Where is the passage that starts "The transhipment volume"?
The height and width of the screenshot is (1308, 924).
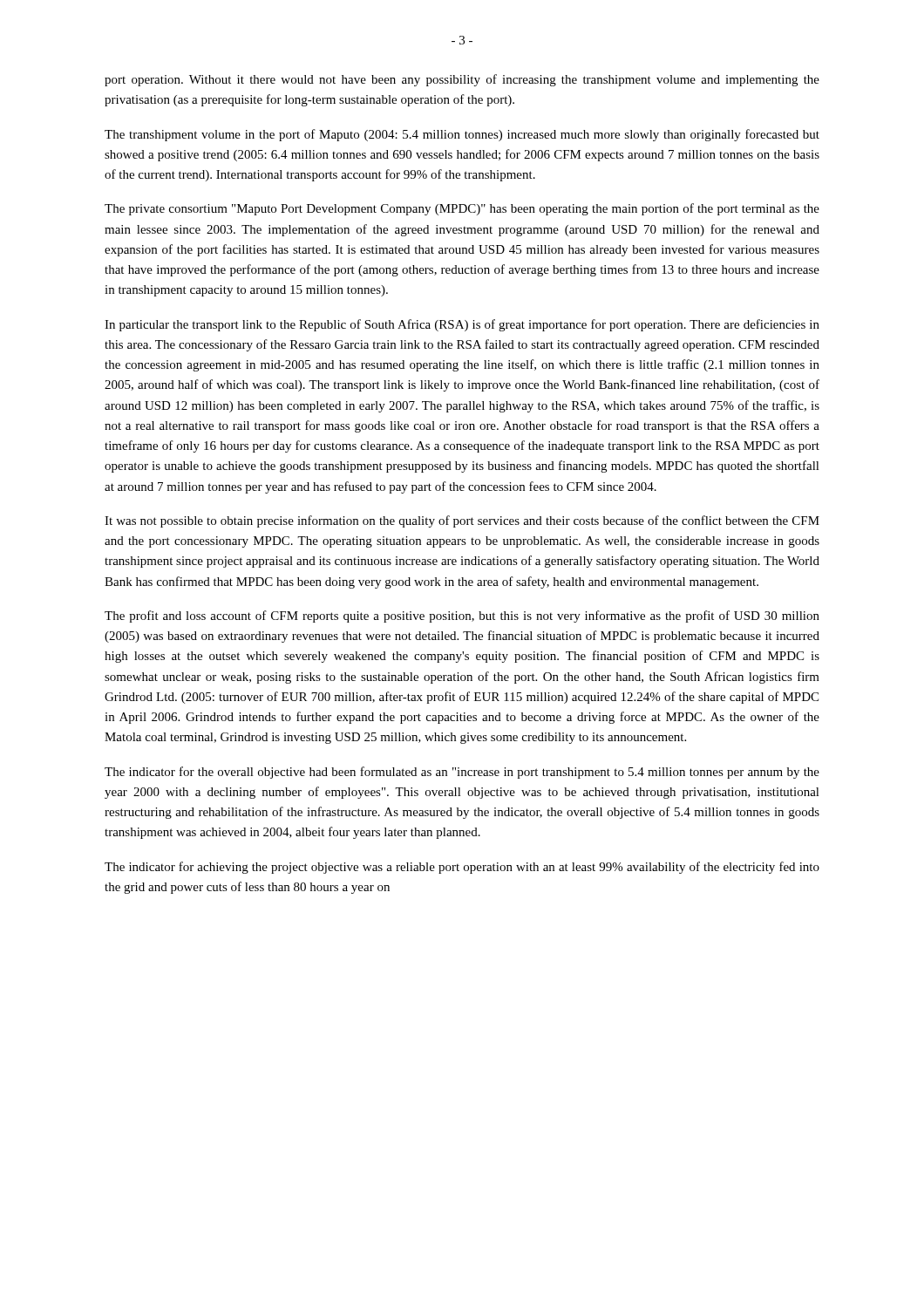point(462,154)
